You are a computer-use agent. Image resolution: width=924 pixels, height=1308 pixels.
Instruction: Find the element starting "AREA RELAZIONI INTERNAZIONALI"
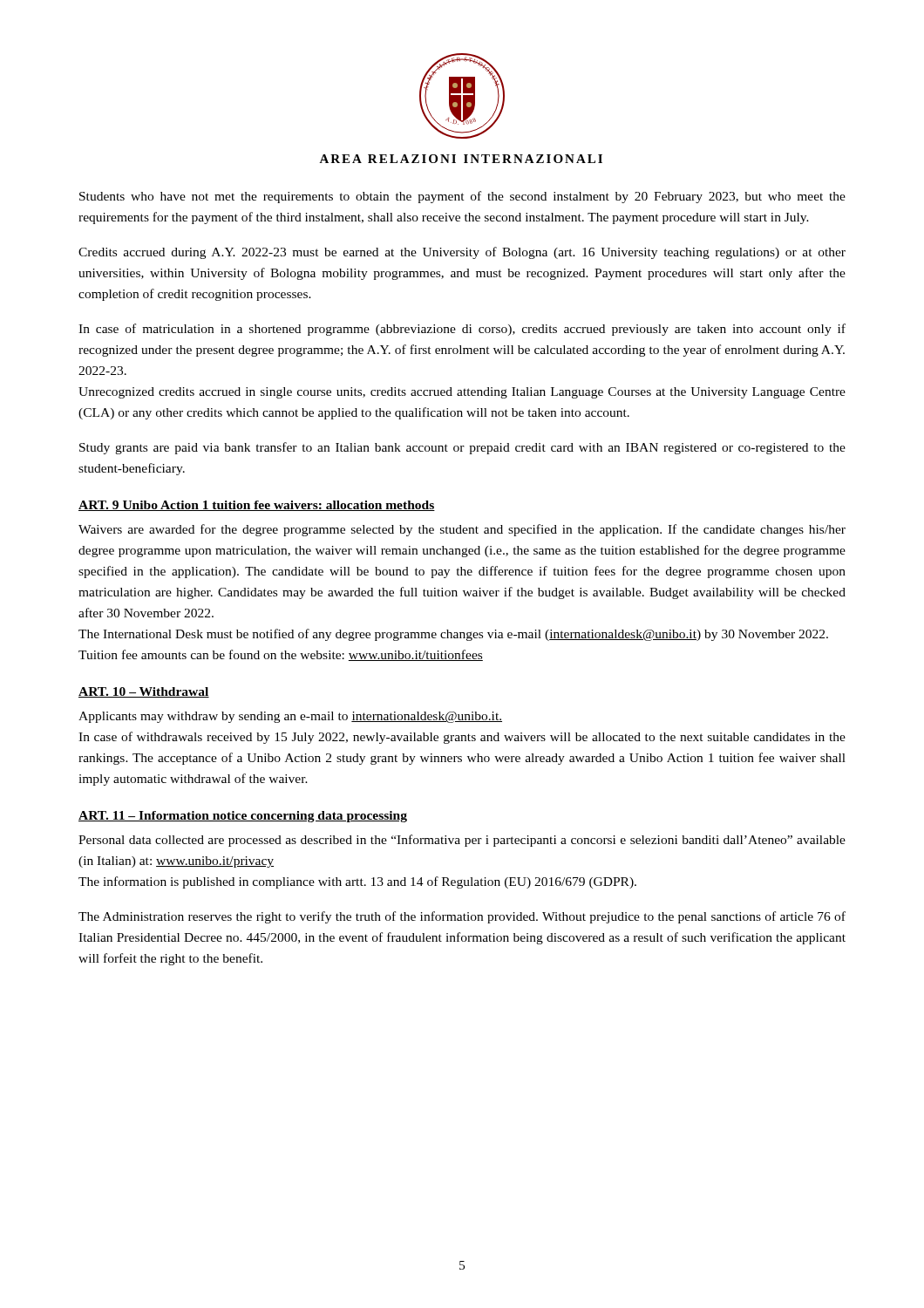pyautogui.click(x=462, y=159)
